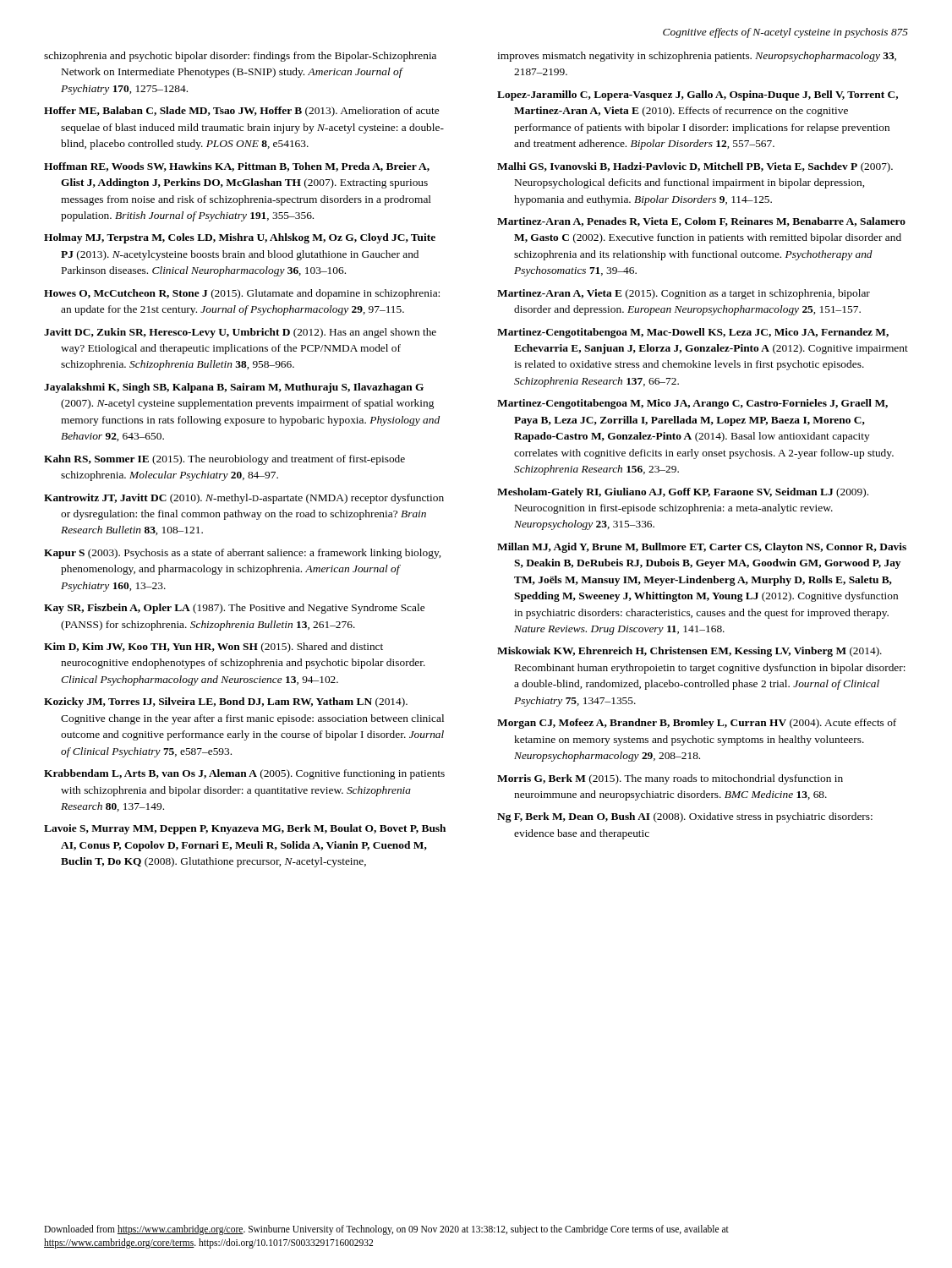Find the block starting "Miskowiak KW, Ehrenreich H, Christensen EM,"
Viewport: 952px width, 1268px height.
pos(702,676)
